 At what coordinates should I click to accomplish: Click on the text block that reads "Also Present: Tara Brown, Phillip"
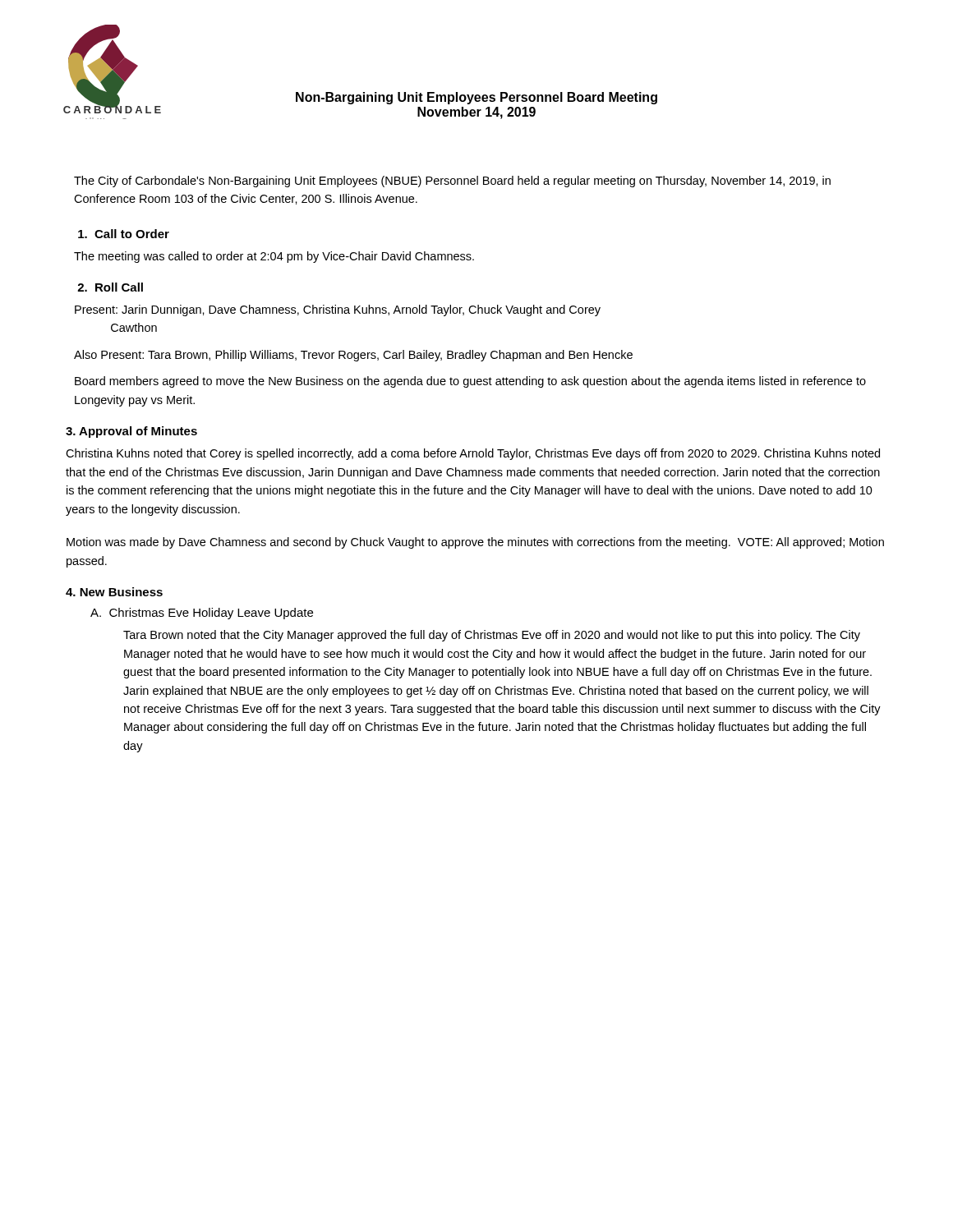[353, 355]
